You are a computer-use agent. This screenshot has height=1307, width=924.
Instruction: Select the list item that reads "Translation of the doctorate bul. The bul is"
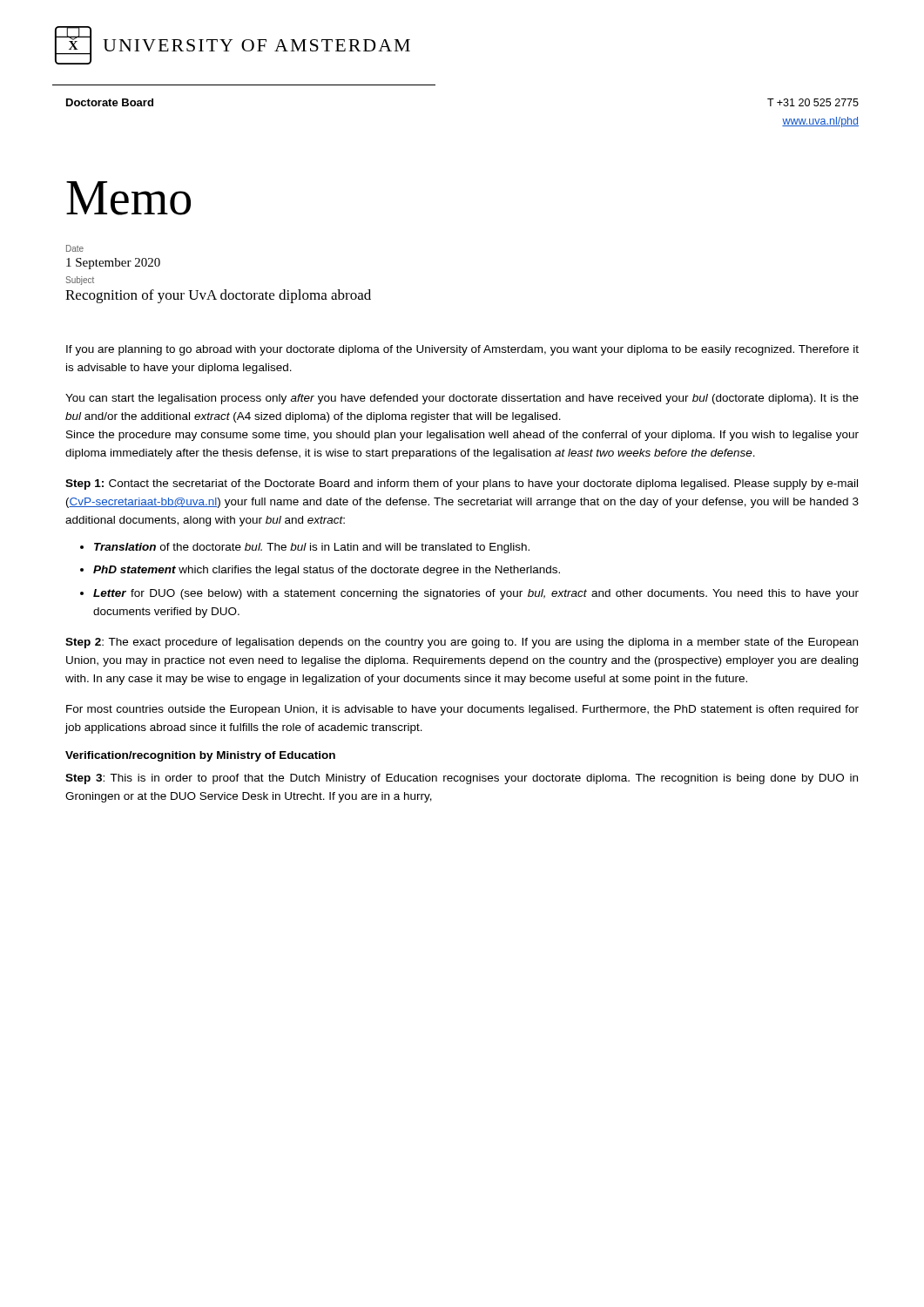[312, 547]
